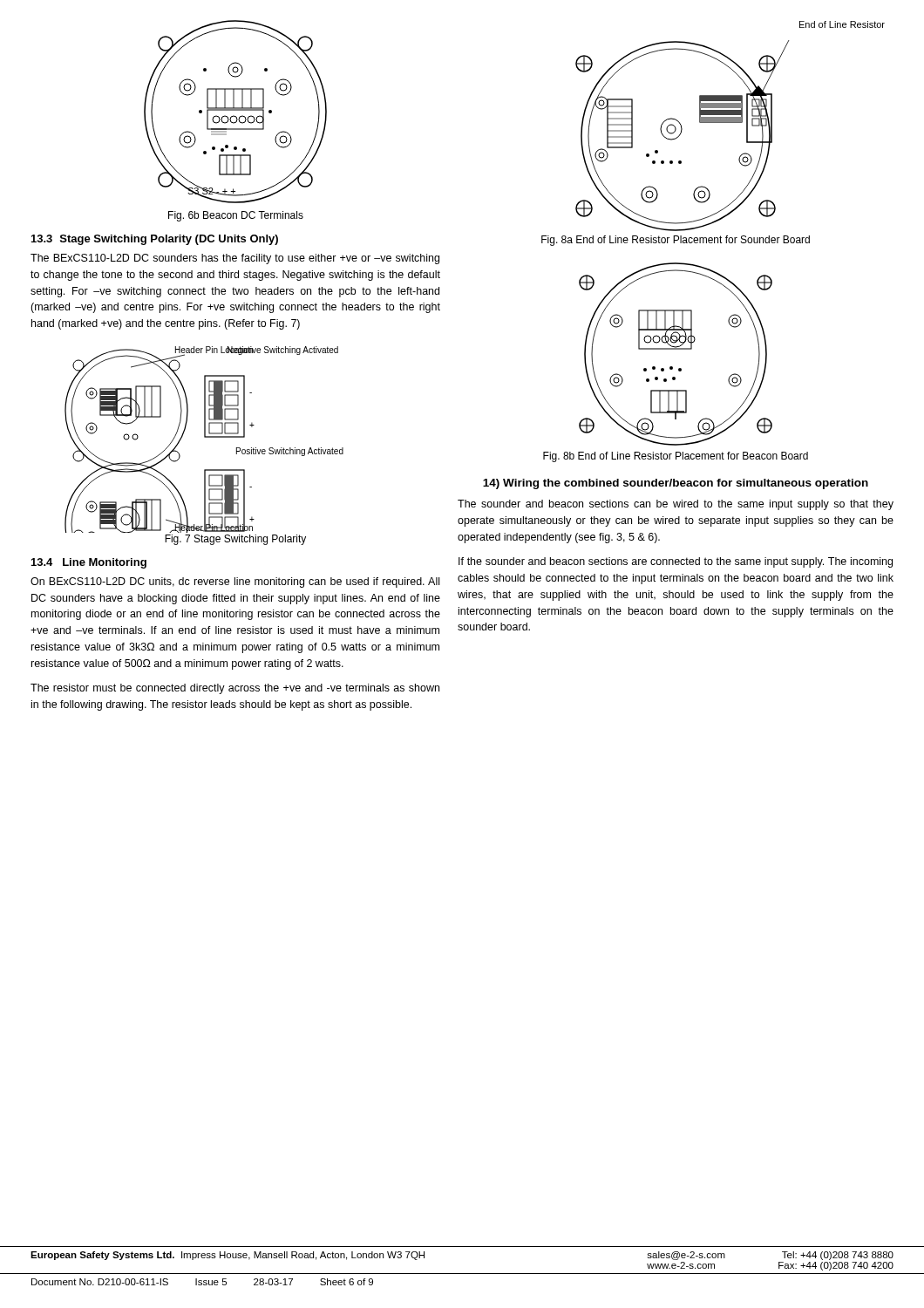The image size is (924, 1308).
Task: Select the region starting "On BExCS110-L2D DC units, dc reverse line"
Action: click(235, 622)
